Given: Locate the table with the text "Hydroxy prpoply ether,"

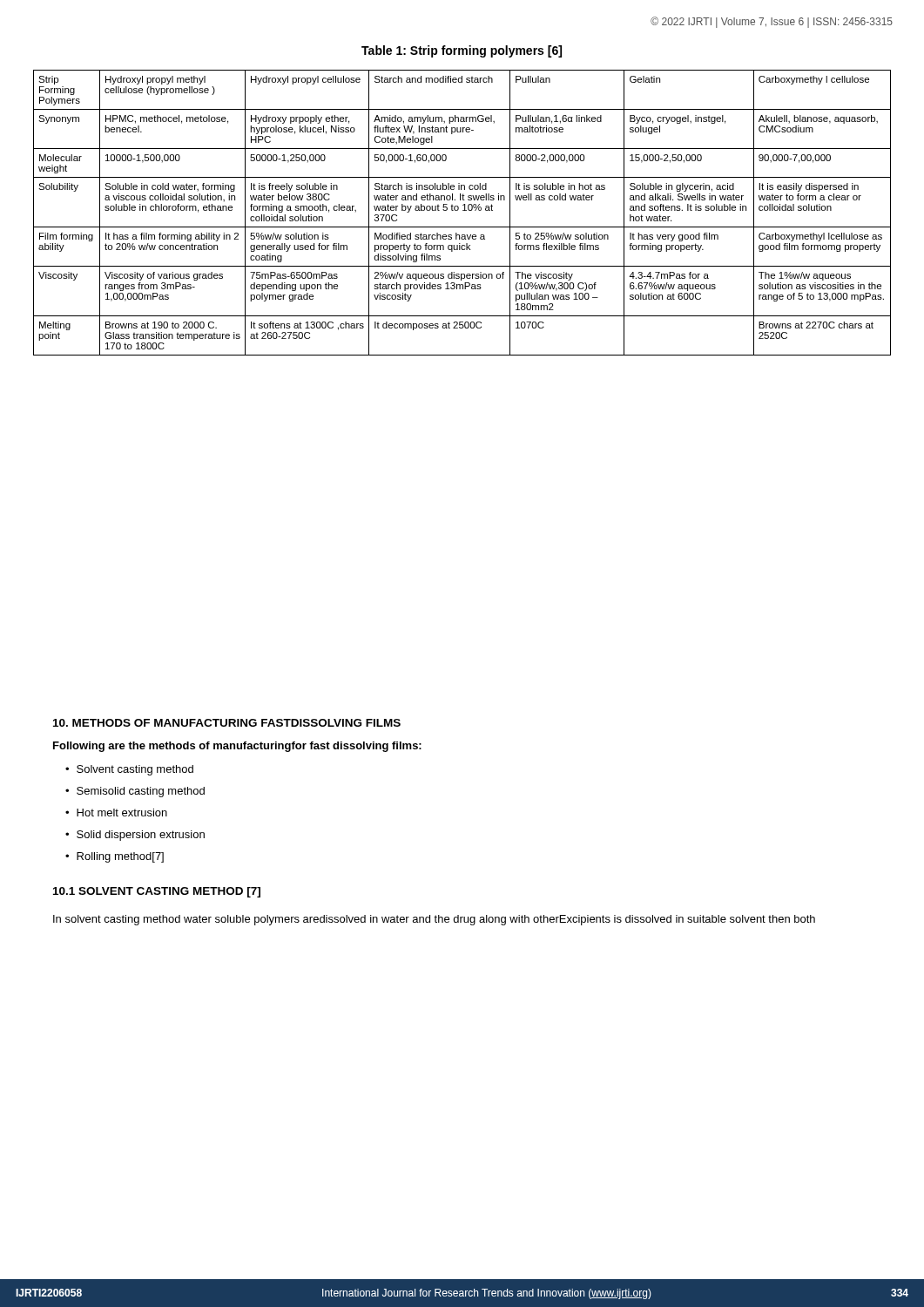Looking at the screenshot, I should [x=462, y=213].
